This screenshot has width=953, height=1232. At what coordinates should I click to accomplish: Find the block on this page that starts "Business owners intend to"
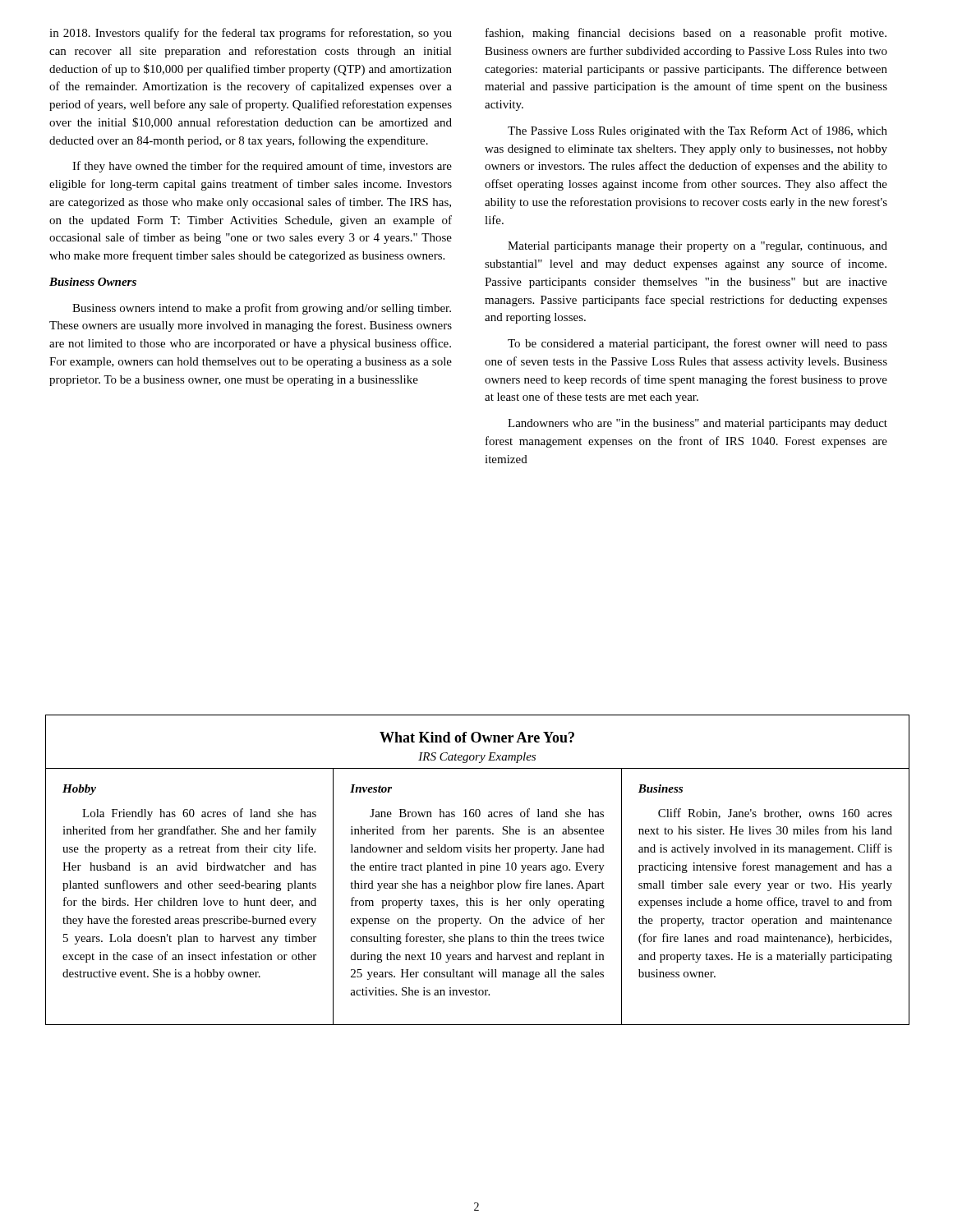(251, 344)
